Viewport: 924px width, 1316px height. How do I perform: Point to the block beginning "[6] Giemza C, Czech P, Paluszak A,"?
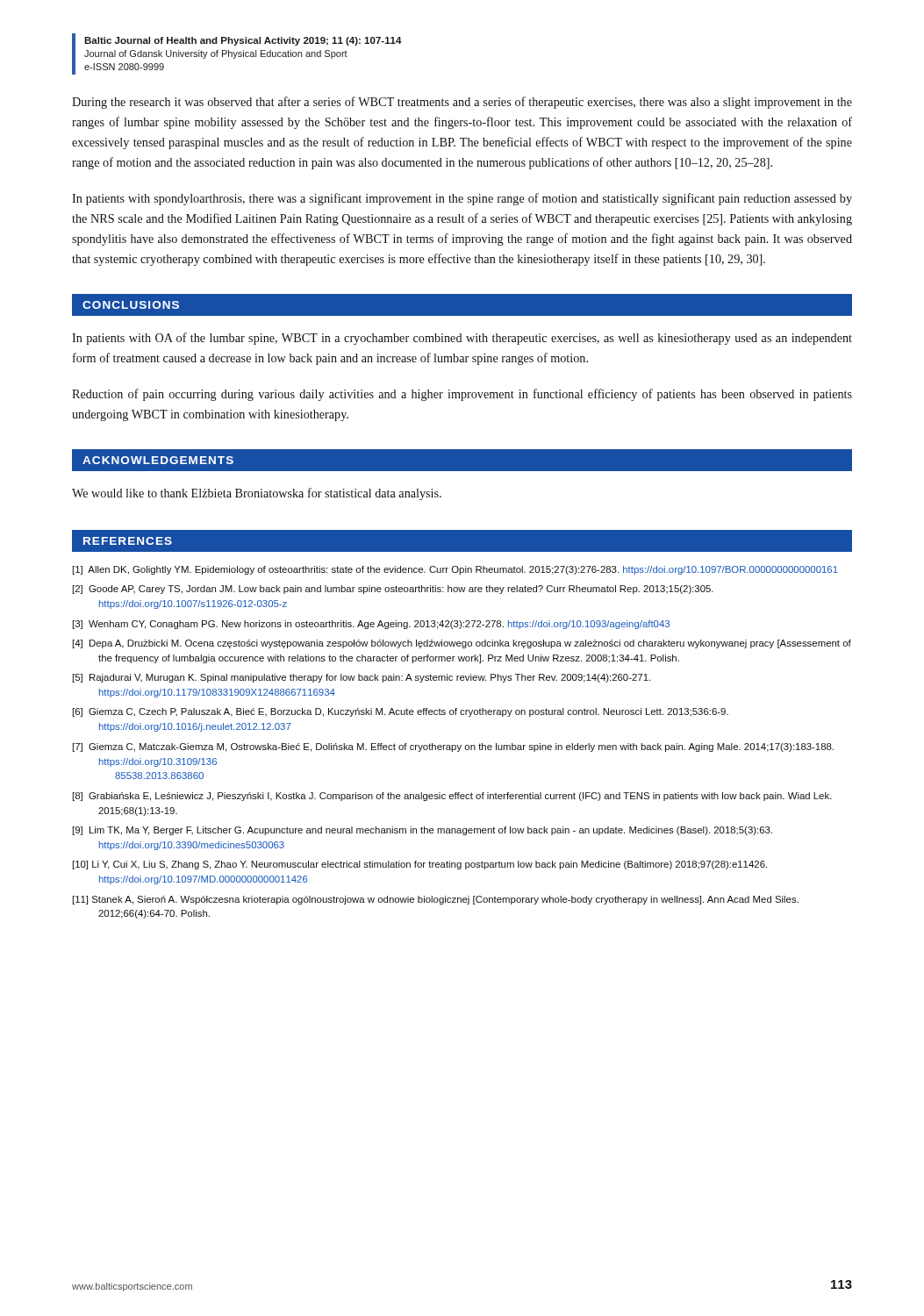tap(400, 719)
